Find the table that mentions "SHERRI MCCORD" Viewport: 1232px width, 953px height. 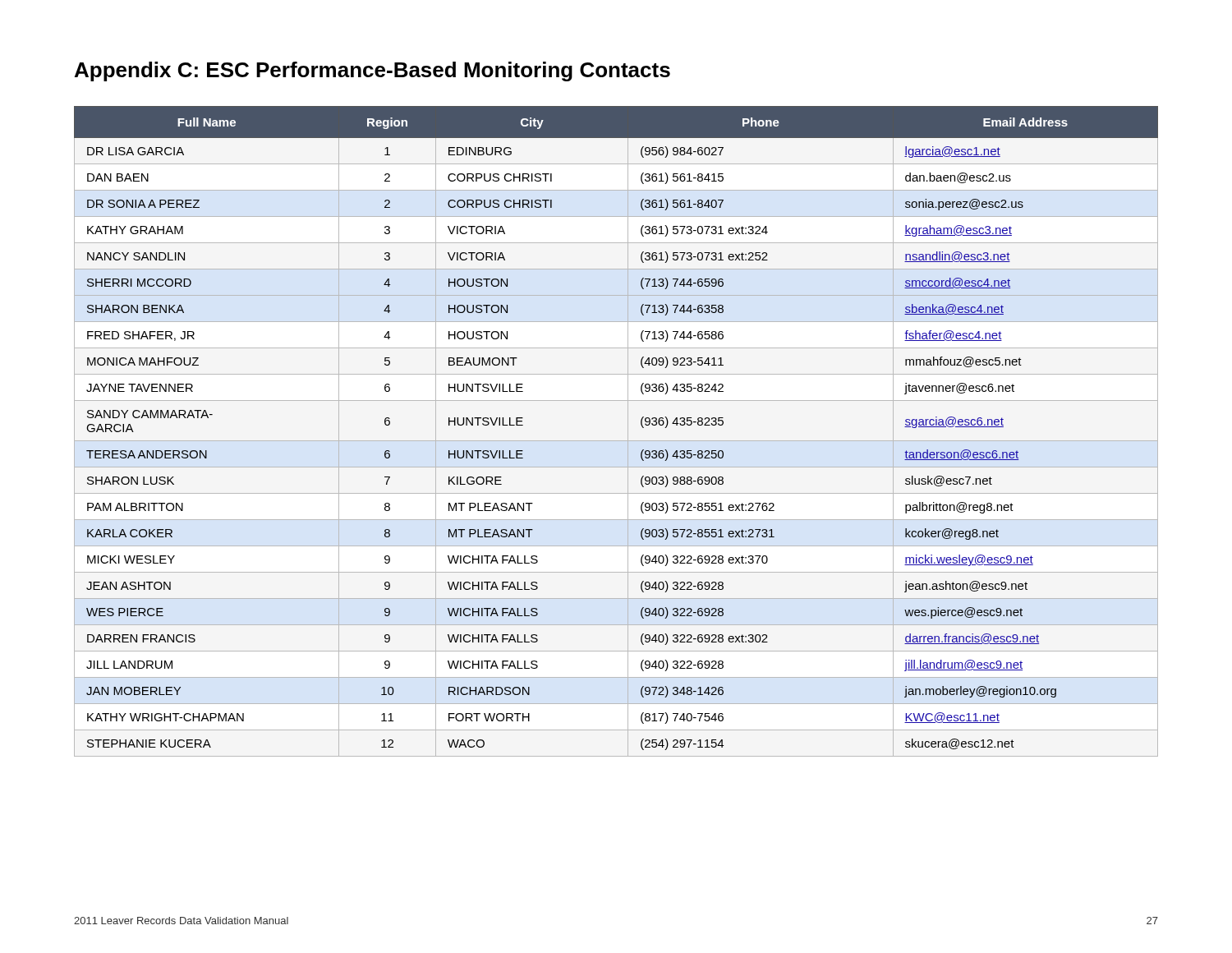point(616,431)
